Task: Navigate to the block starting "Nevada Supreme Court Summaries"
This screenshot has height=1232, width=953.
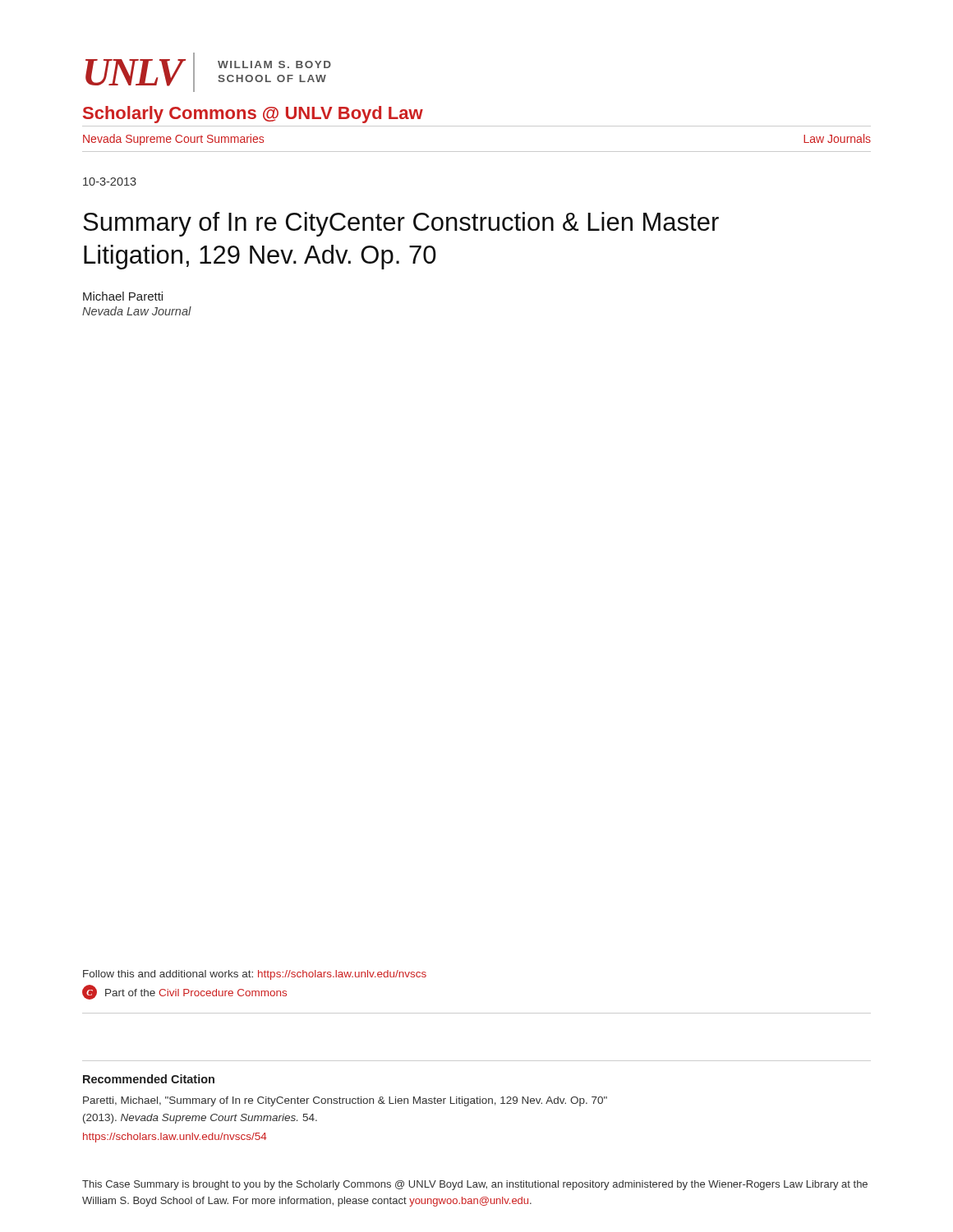Action: coord(173,139)
